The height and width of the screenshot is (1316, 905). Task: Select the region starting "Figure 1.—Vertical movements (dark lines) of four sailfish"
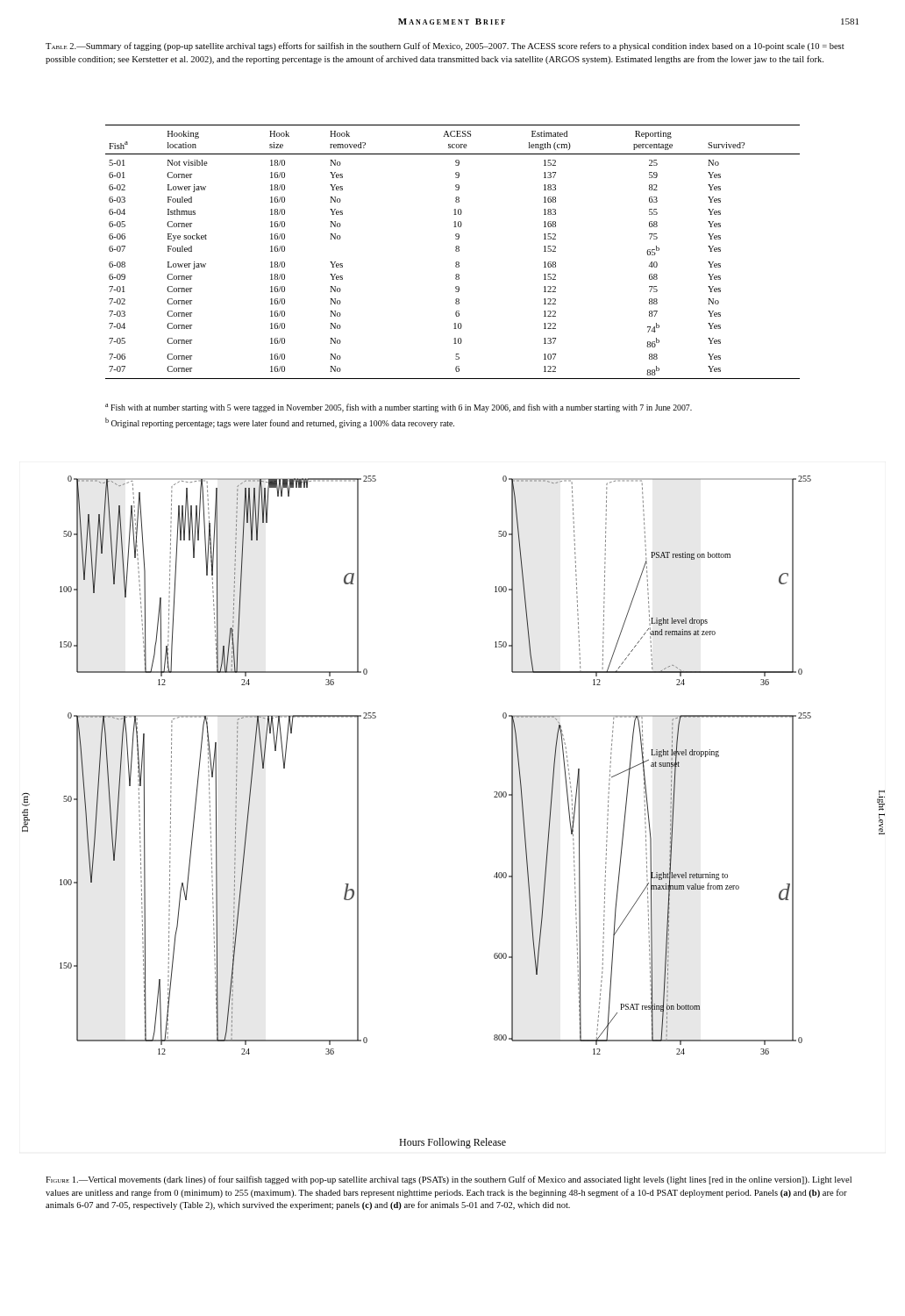click(x=449, y=1192)
